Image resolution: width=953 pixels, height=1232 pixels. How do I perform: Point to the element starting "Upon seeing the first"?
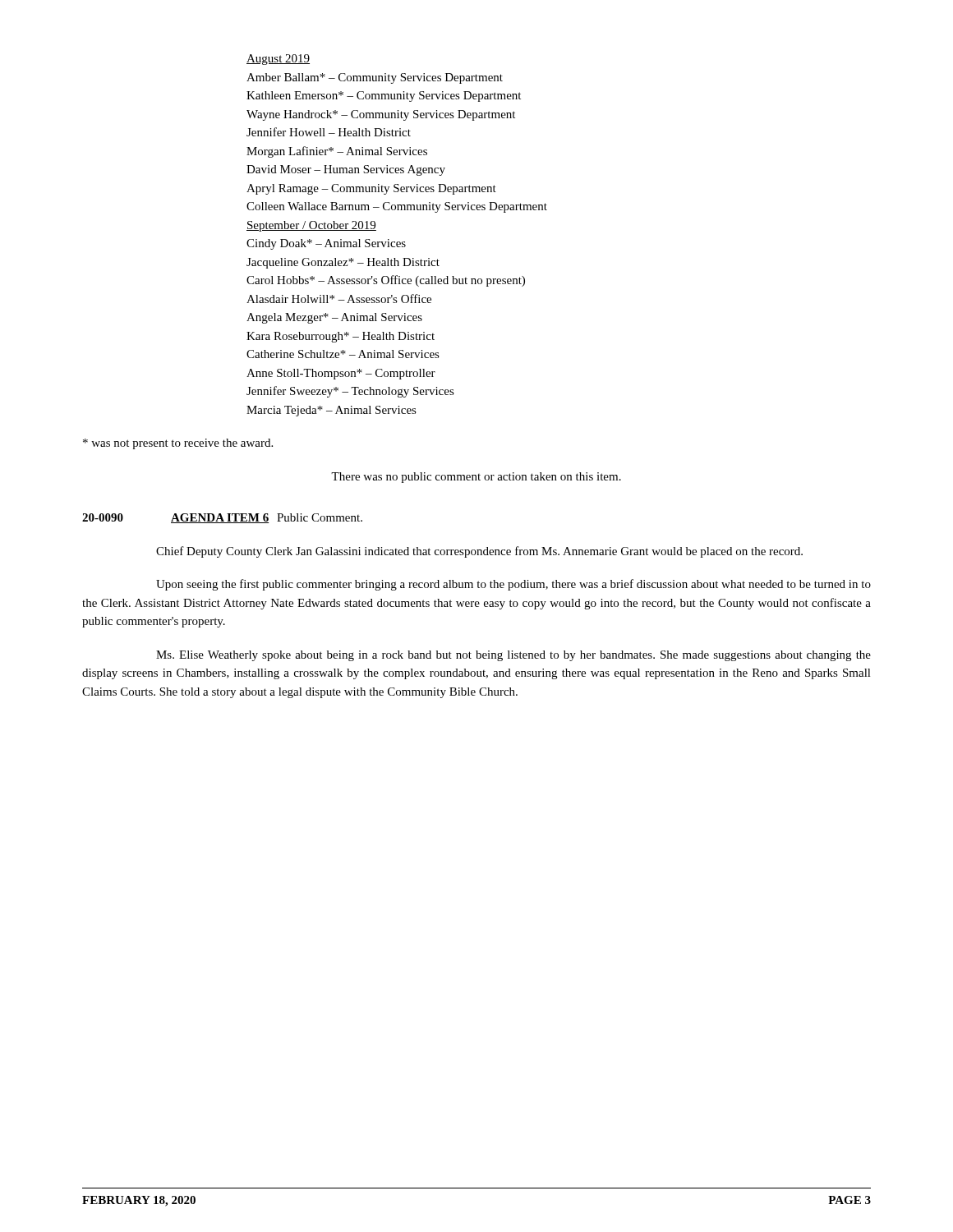click(476, 602)
